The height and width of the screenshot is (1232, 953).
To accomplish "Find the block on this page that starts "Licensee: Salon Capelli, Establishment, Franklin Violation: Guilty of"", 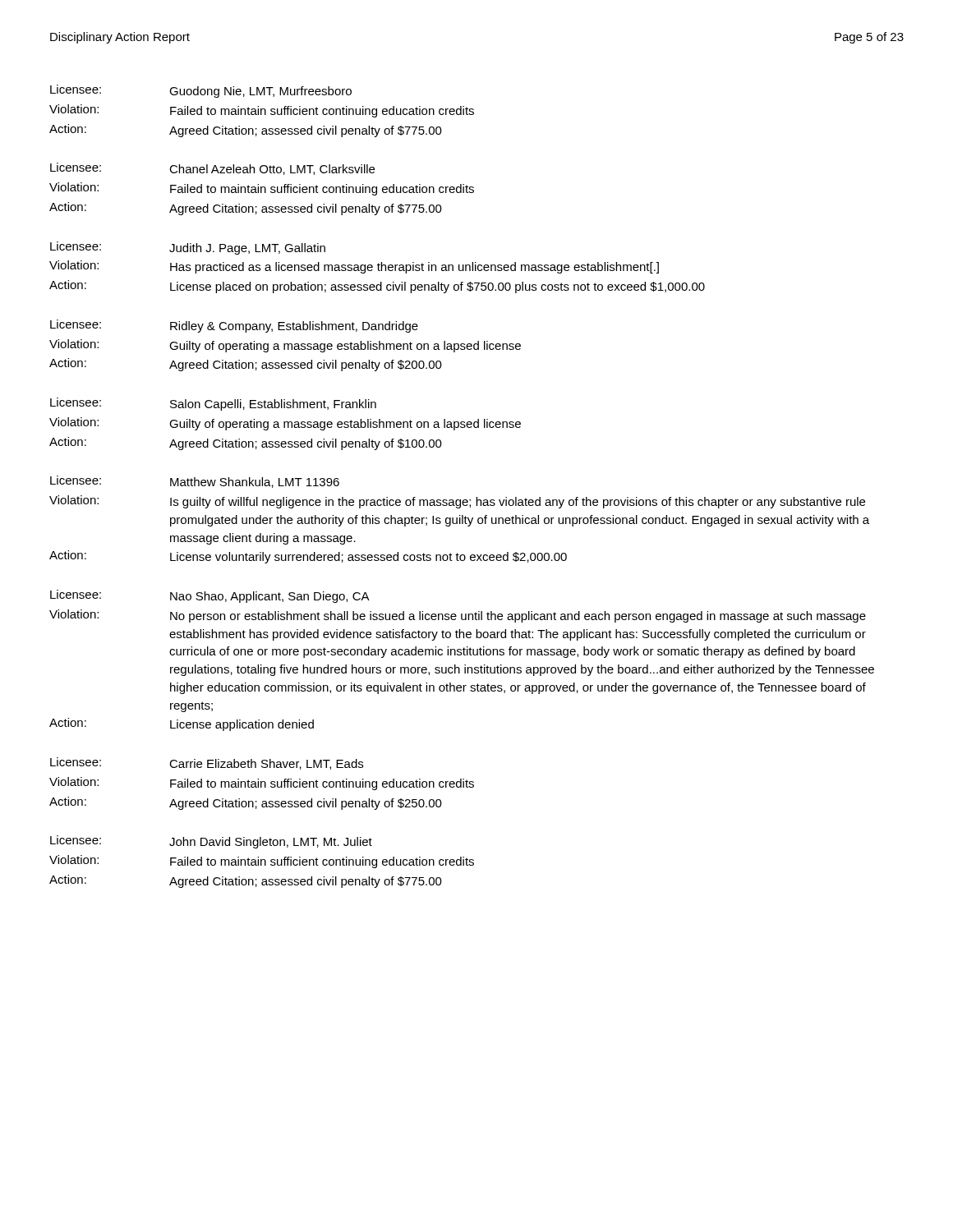I will 476,424.
